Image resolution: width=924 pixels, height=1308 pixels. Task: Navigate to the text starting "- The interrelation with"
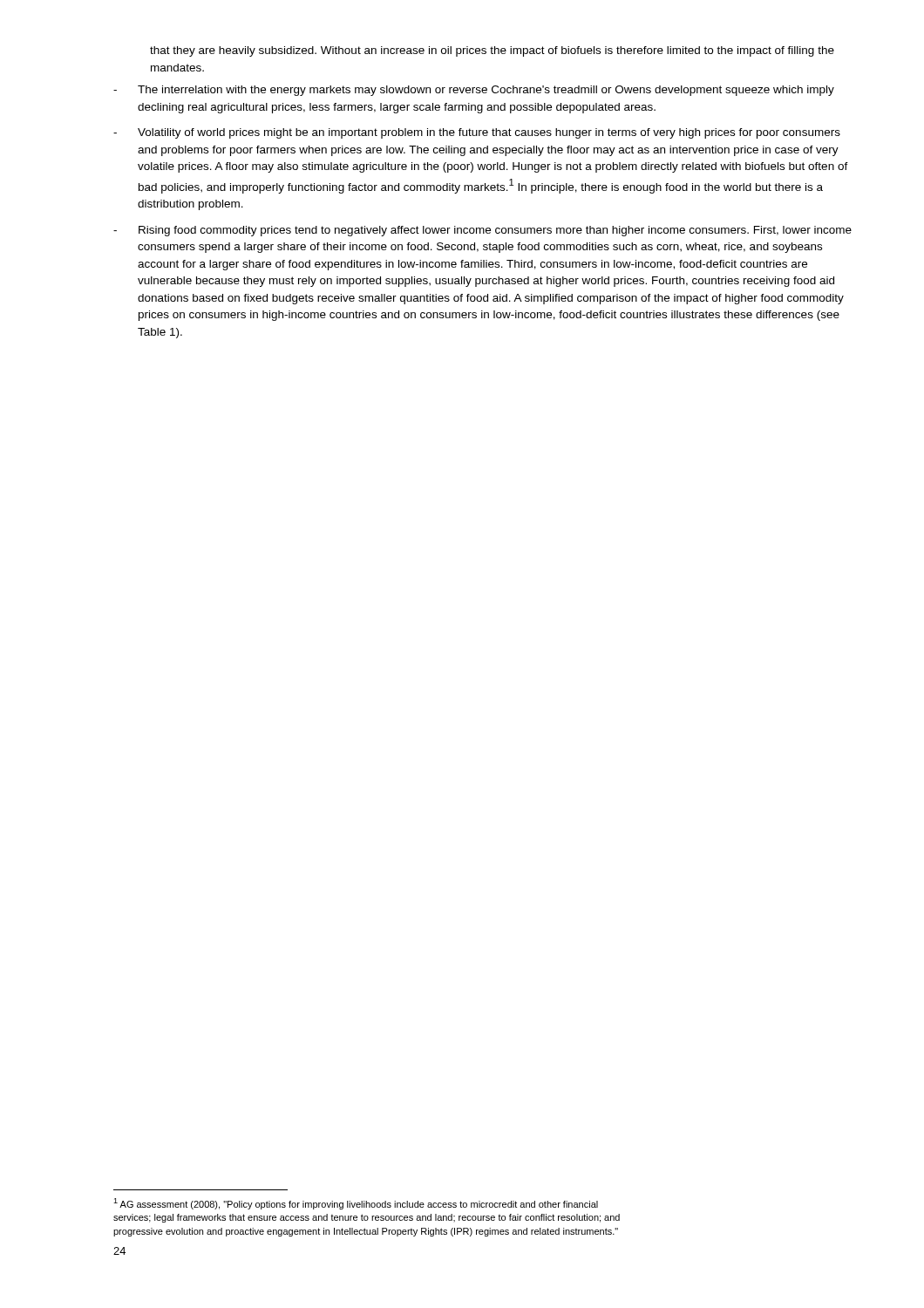point(484,98)
